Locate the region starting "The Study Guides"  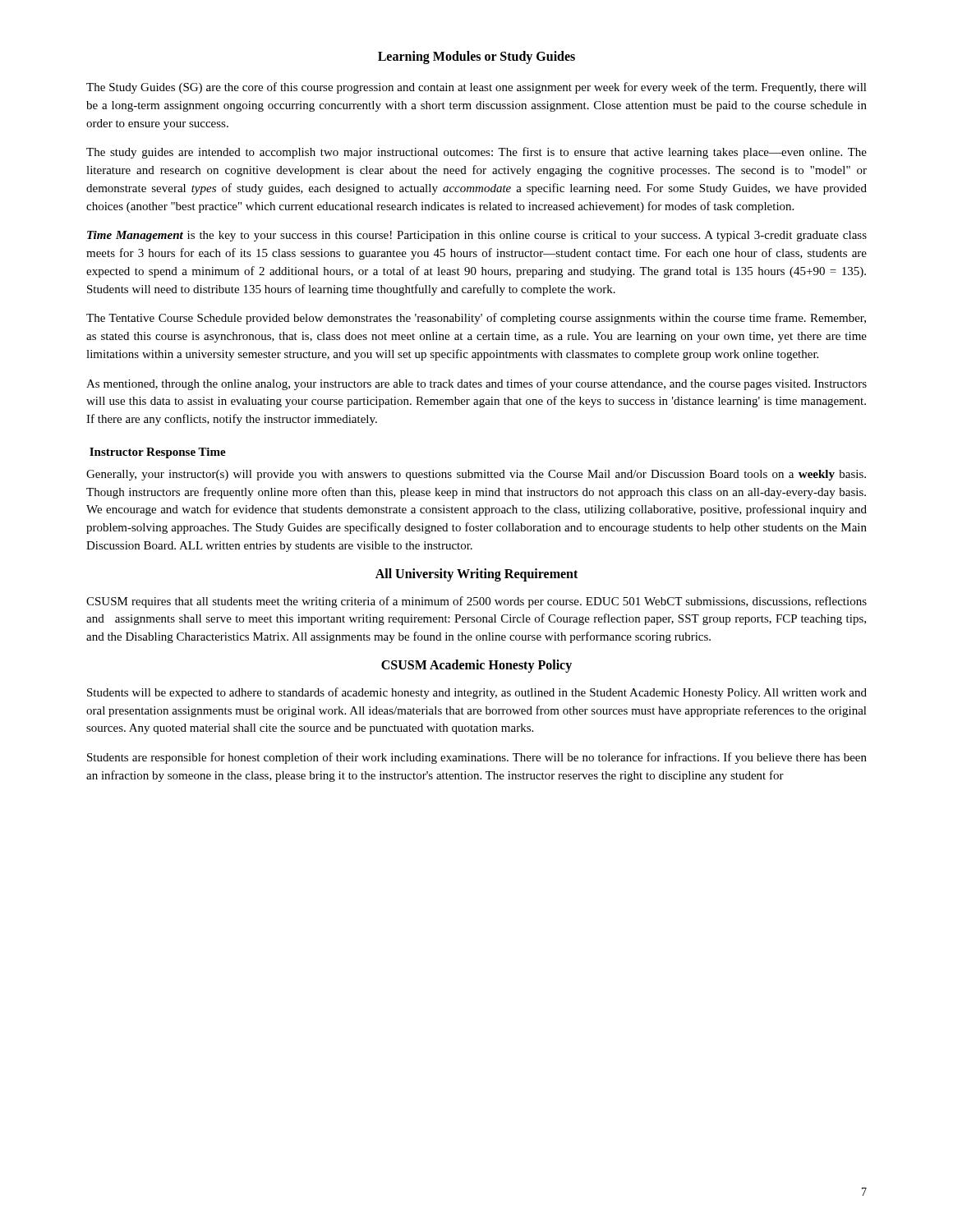coord(476,105)
